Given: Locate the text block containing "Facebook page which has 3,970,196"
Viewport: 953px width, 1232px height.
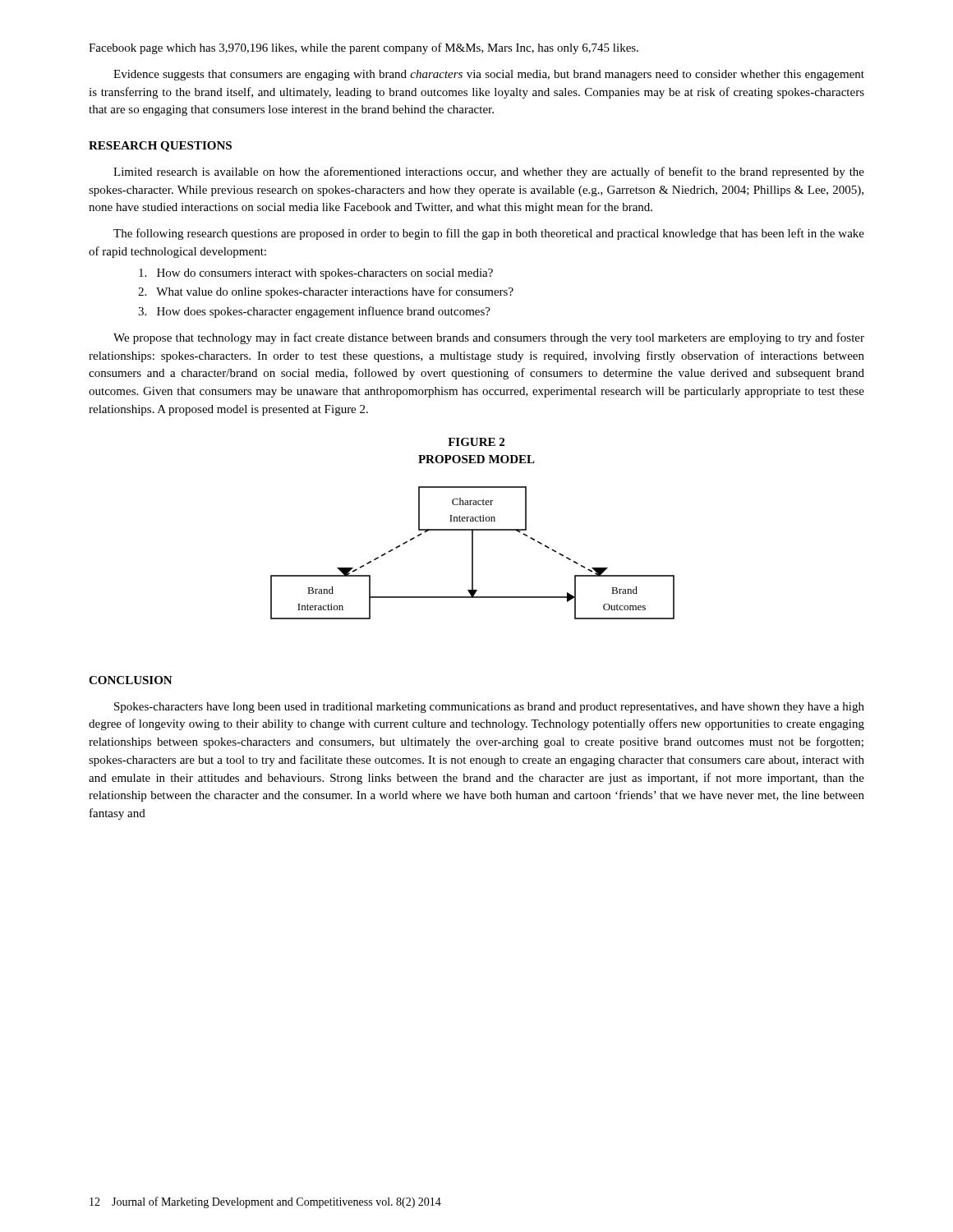Looking at the screenshot, I should [x=476, y=48].
